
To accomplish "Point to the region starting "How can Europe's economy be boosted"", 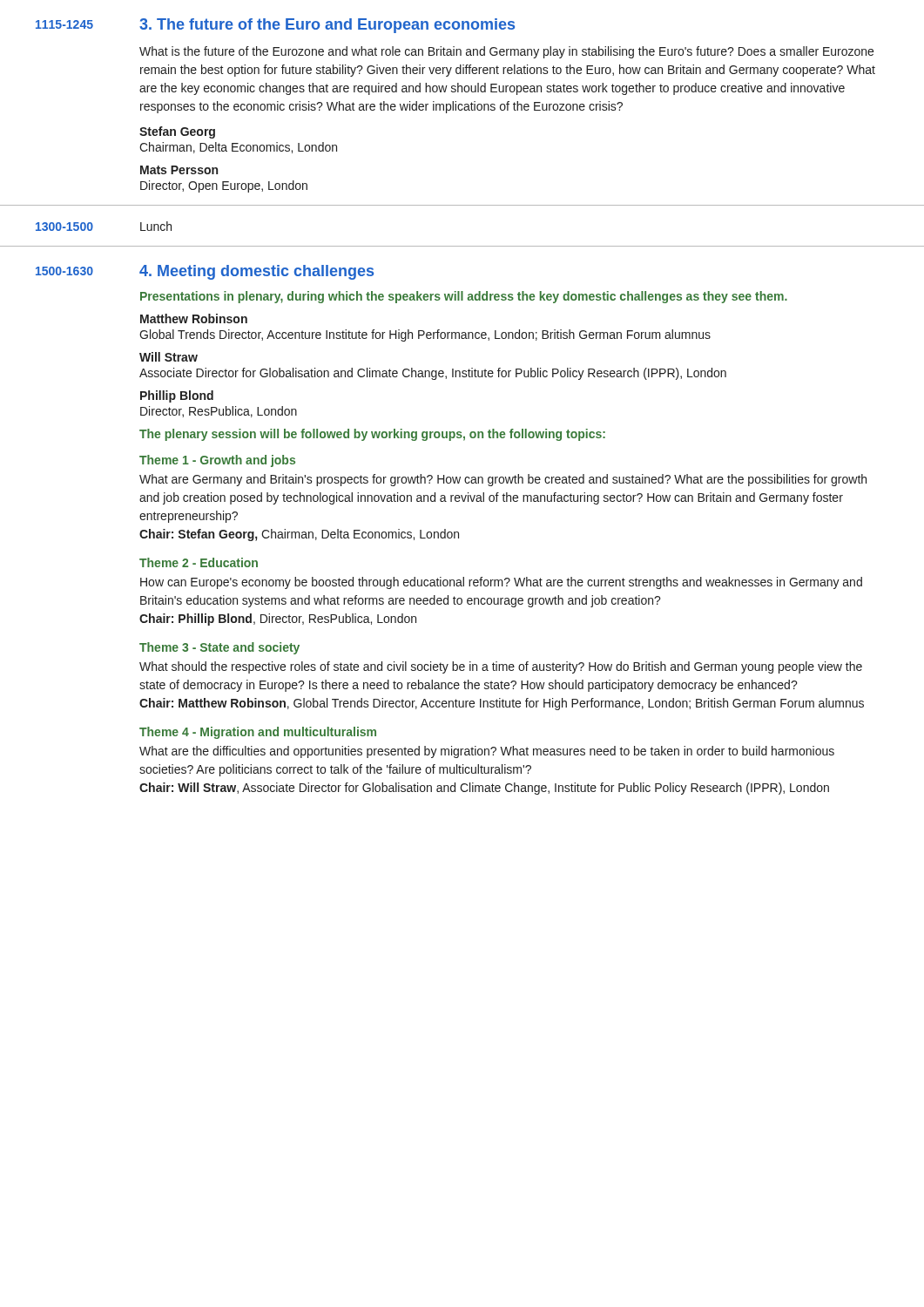I will click(501, 600).
